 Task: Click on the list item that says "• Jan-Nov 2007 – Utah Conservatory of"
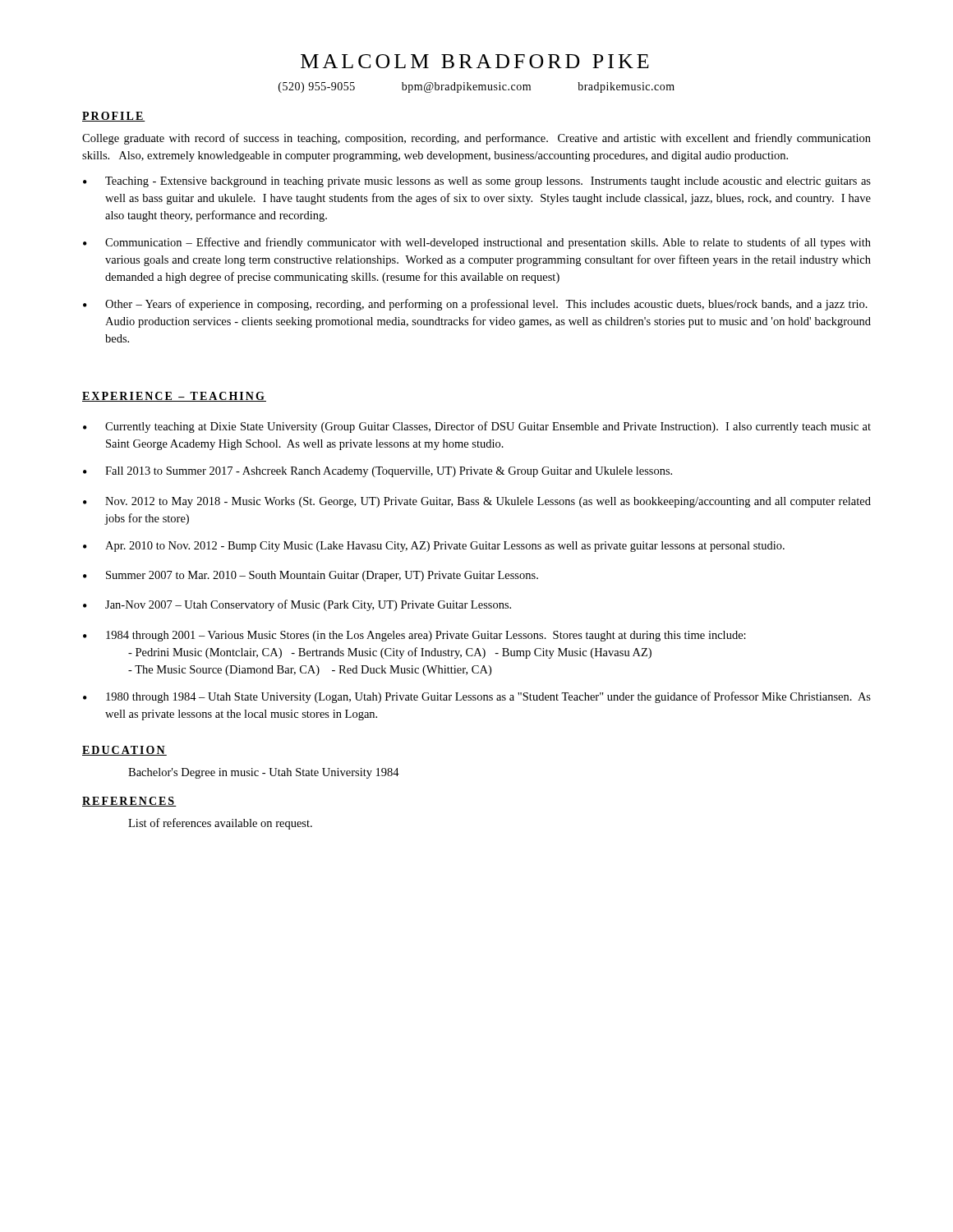coord(476,607)
